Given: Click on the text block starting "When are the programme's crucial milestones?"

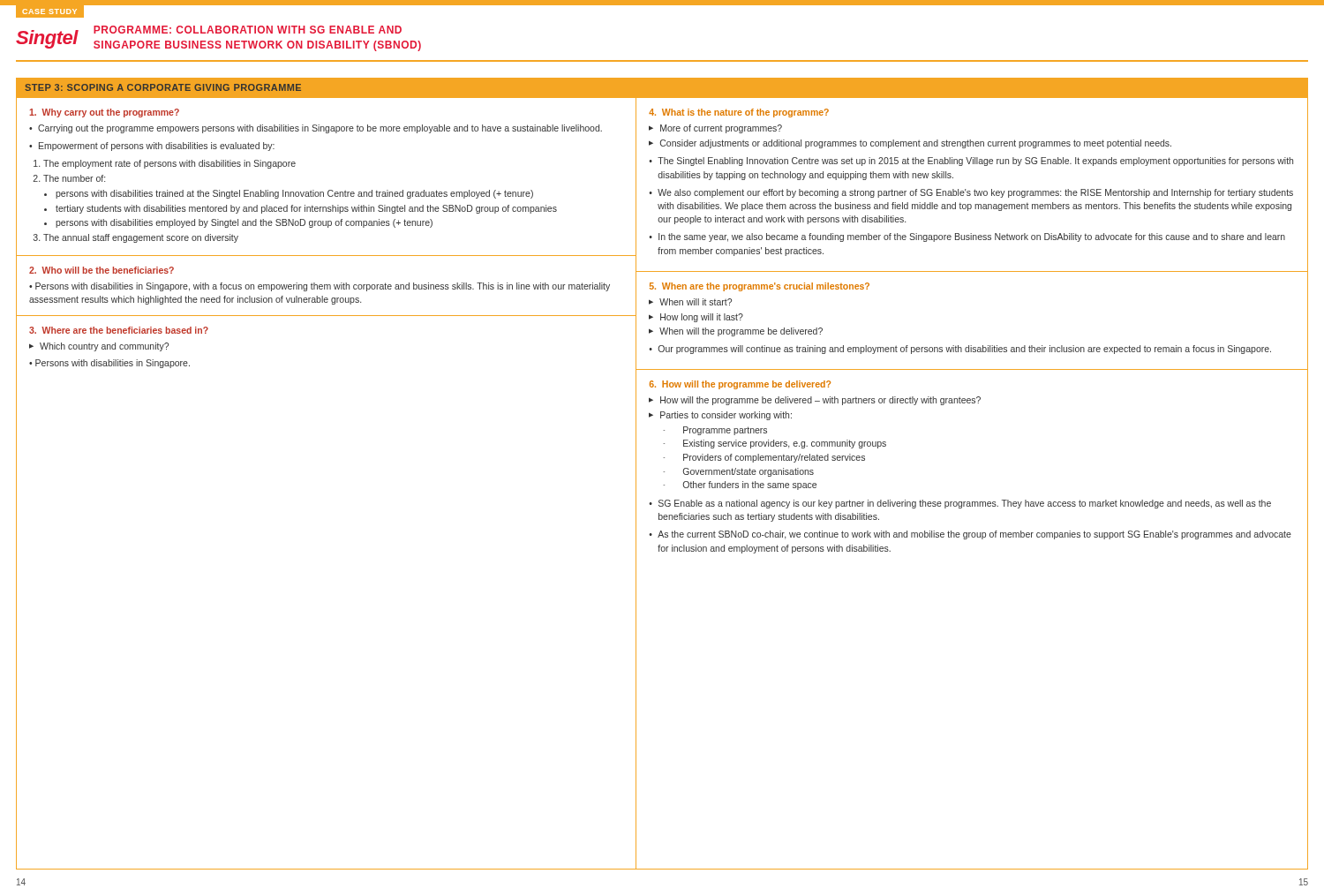Looking at the screenshot, I should point(760,286).
